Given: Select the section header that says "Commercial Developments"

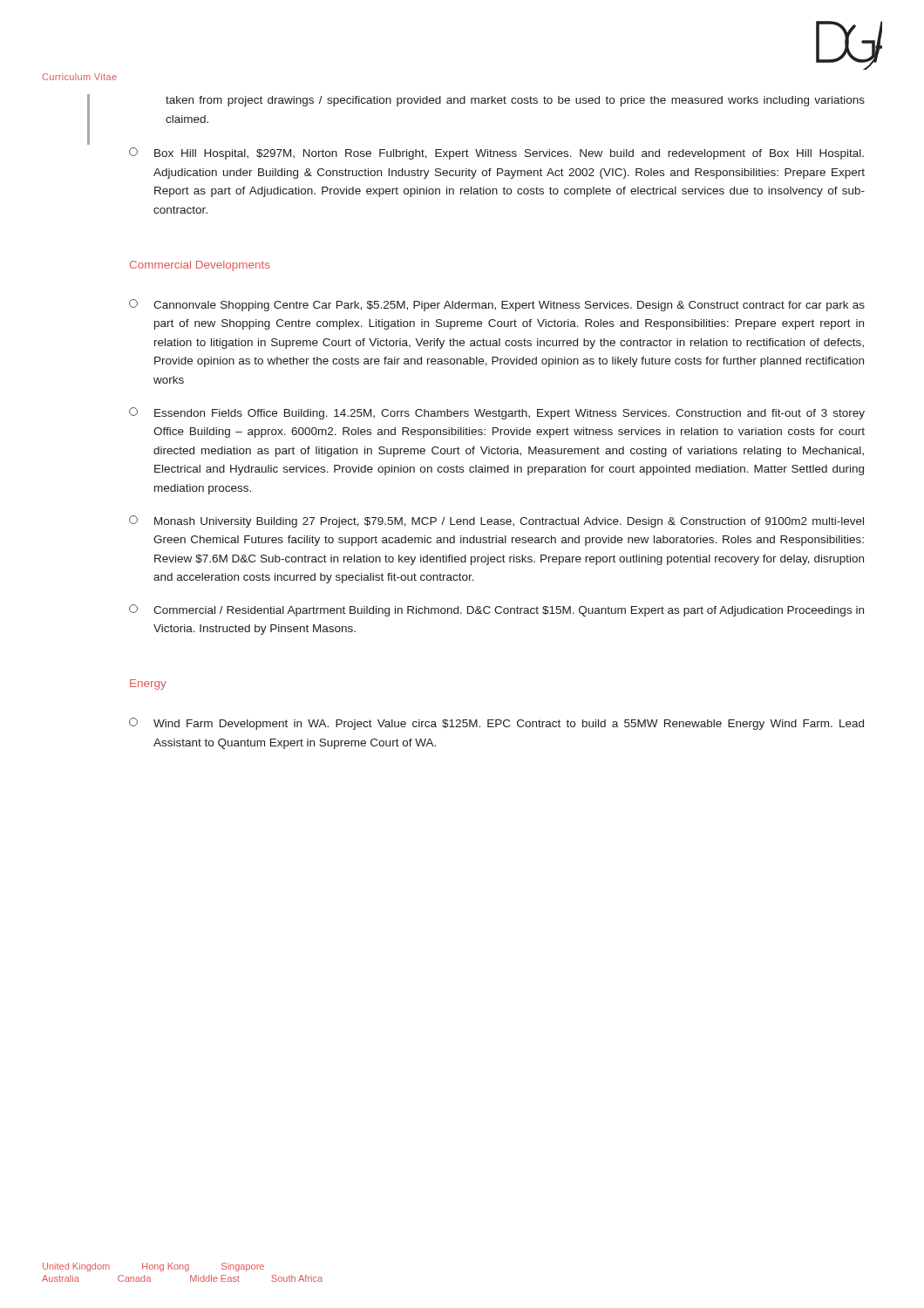Looking at the screenshot, I should point(200,264).
